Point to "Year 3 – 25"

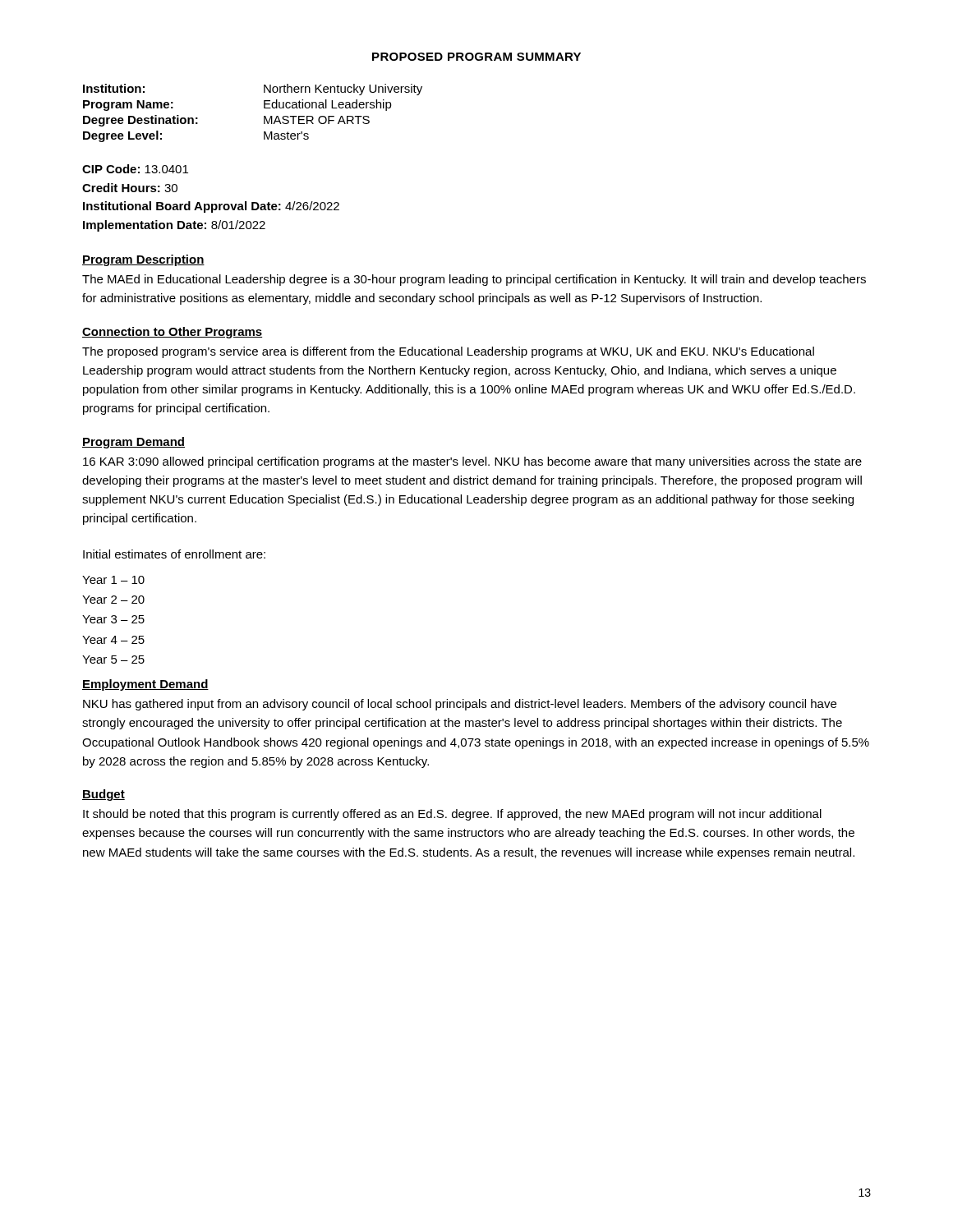[113, 619]
